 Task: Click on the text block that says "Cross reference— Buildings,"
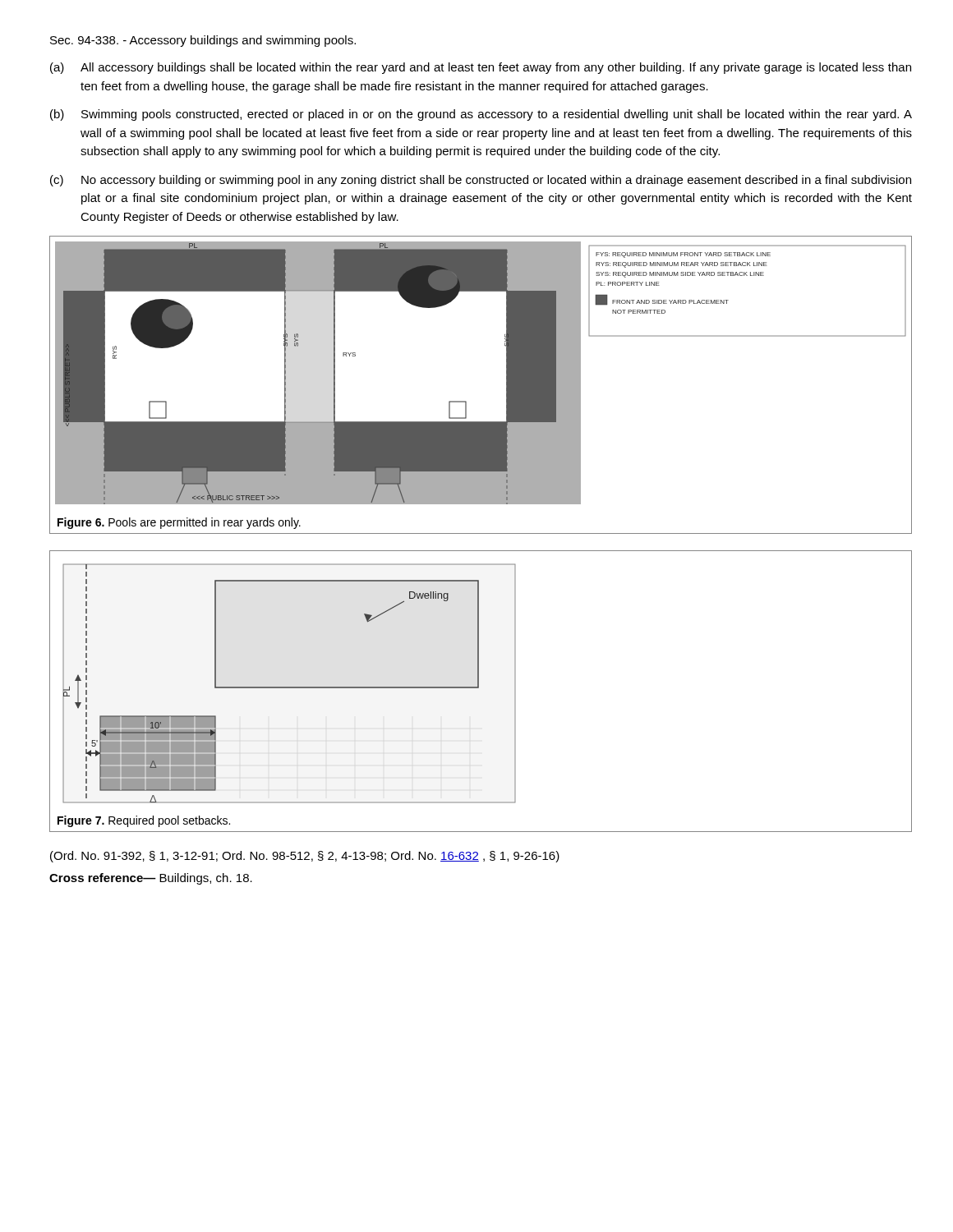click(151, 878)
